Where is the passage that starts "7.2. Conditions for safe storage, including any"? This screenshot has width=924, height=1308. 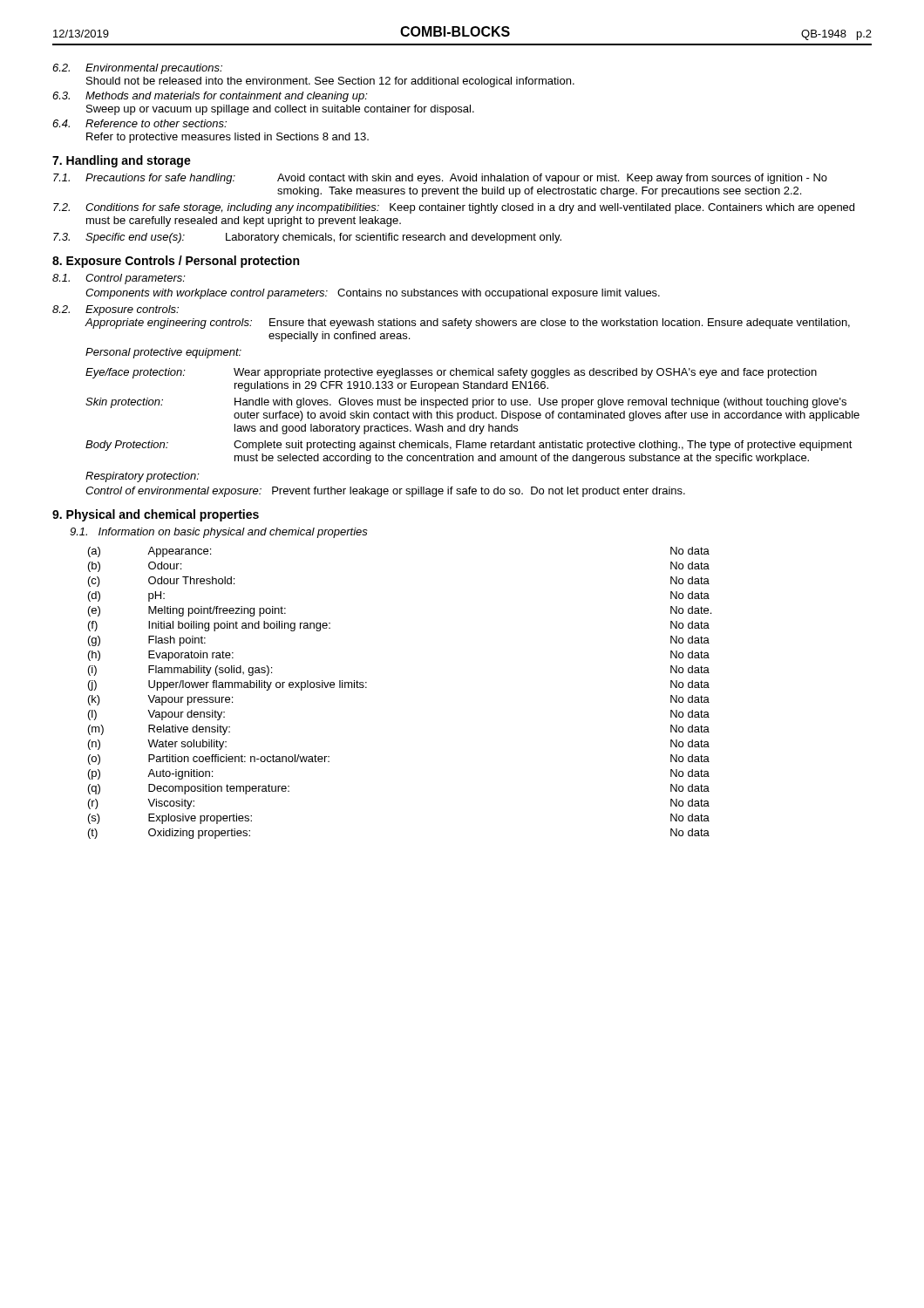point(462,214)
